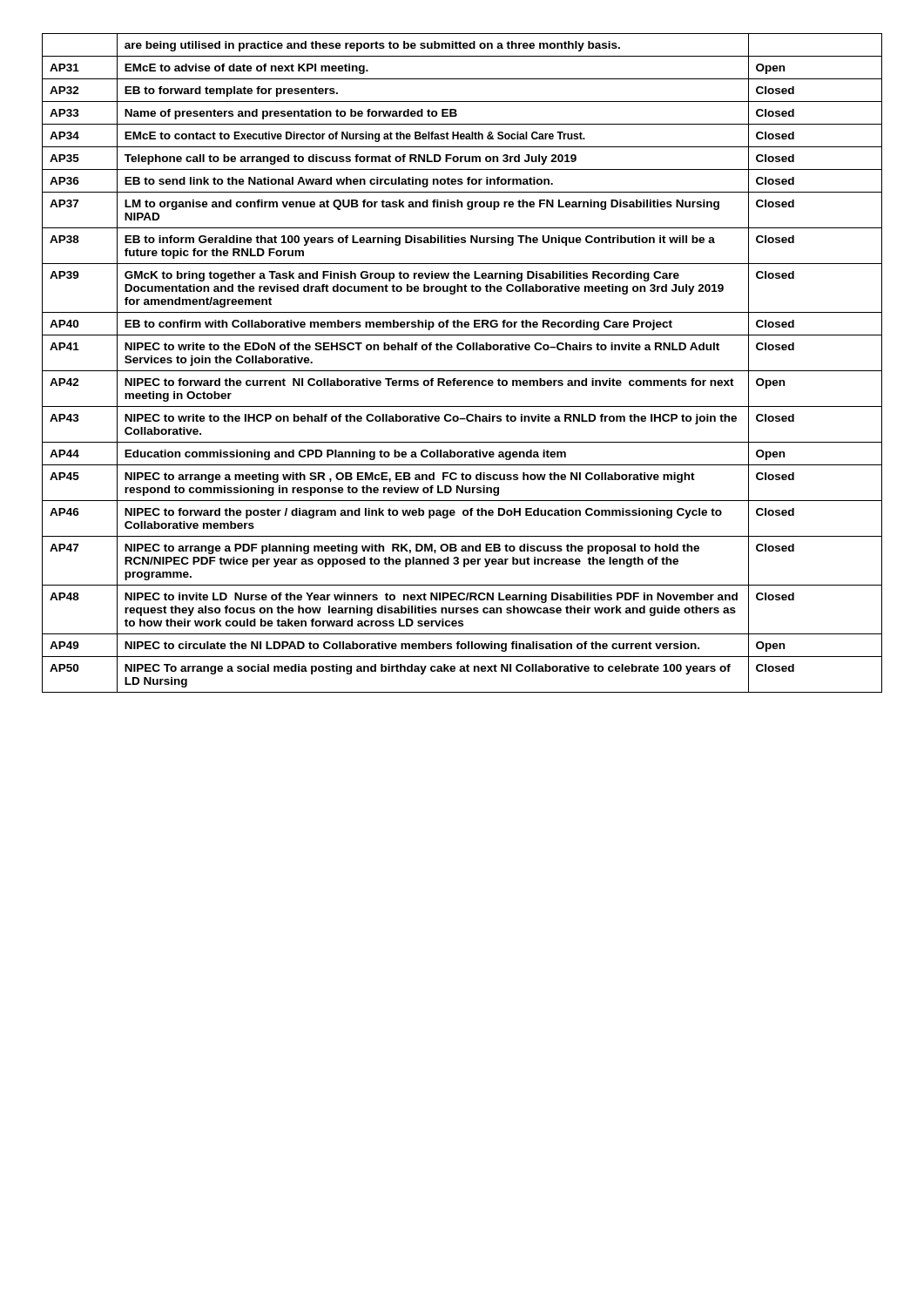Select a table
This screenshot has width=924, height=1307.
tap(462, 363)
